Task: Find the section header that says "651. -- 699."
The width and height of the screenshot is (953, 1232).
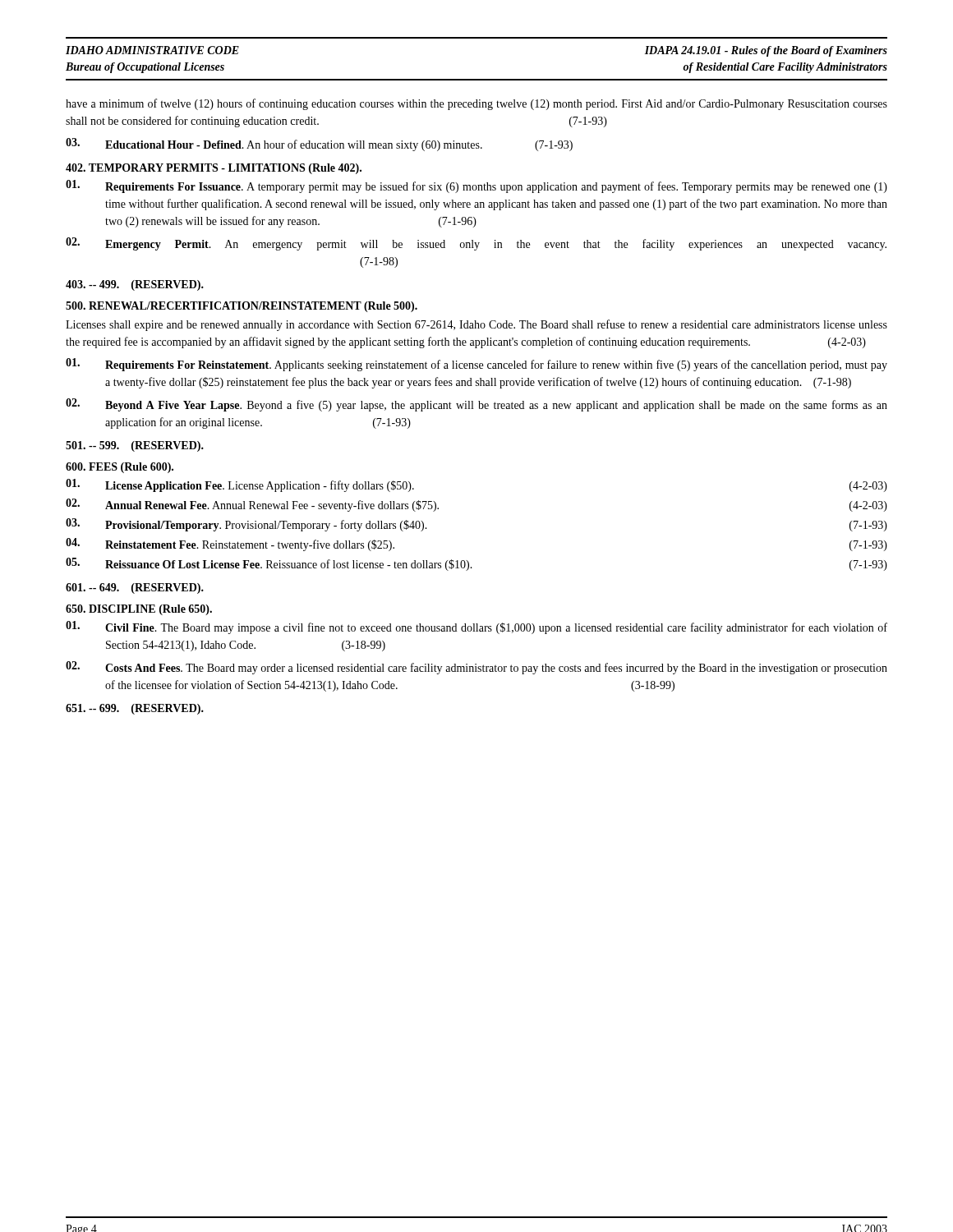Action: tap(135, 709)
